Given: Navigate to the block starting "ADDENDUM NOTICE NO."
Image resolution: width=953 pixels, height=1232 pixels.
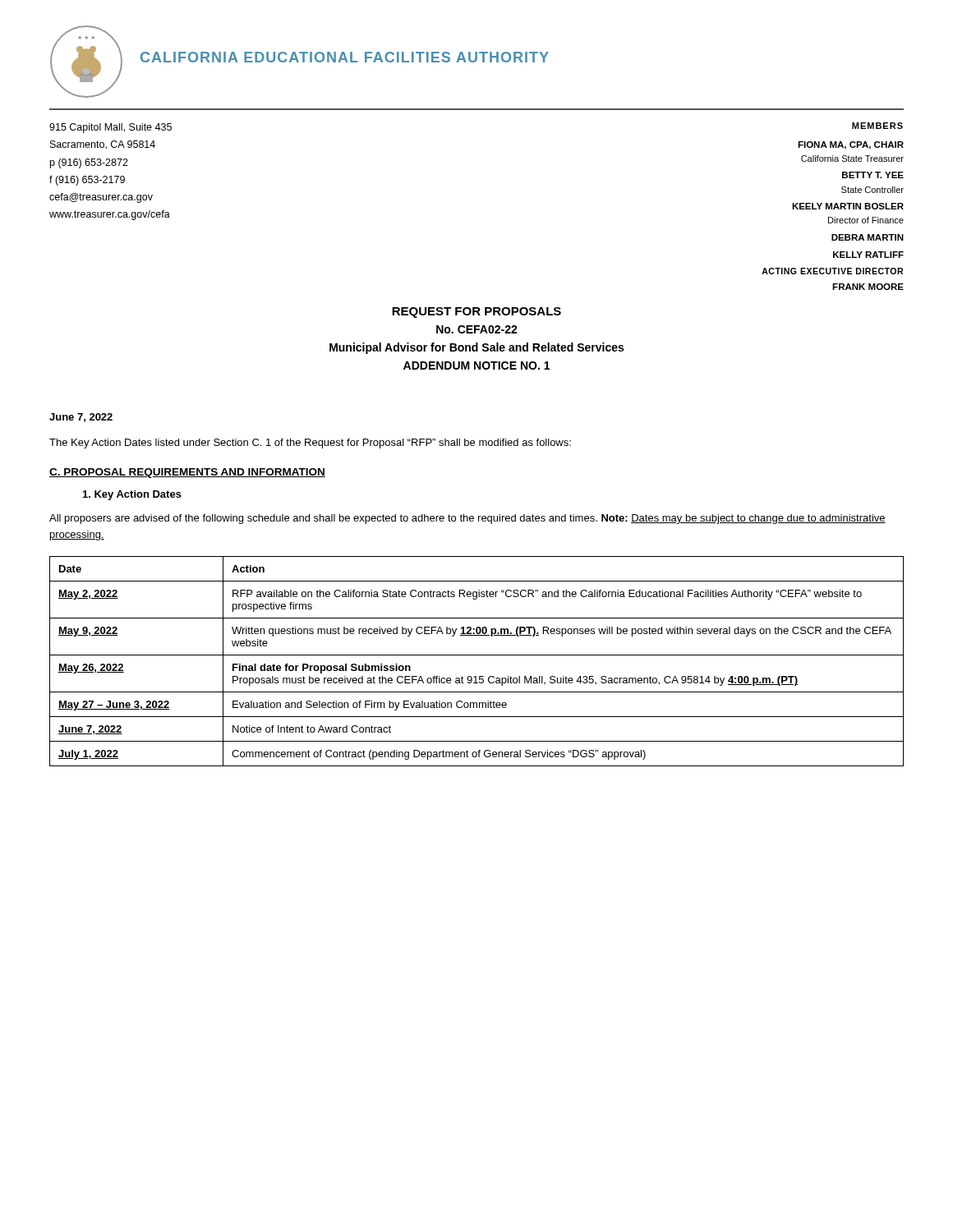Looking at the screenshot, I should coord(476,365).
